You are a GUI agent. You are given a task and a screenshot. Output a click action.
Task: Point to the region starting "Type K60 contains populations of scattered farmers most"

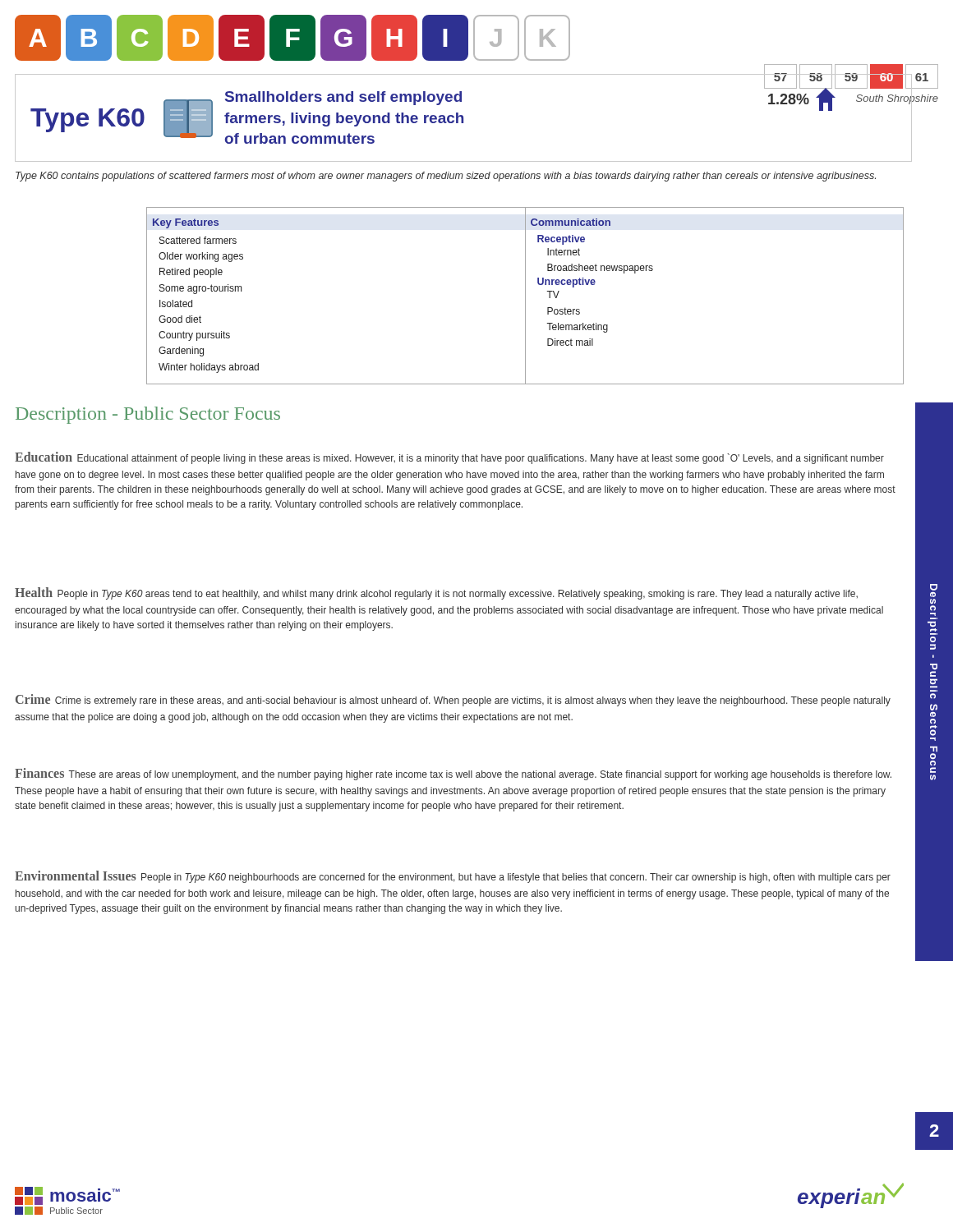[446, 176]
